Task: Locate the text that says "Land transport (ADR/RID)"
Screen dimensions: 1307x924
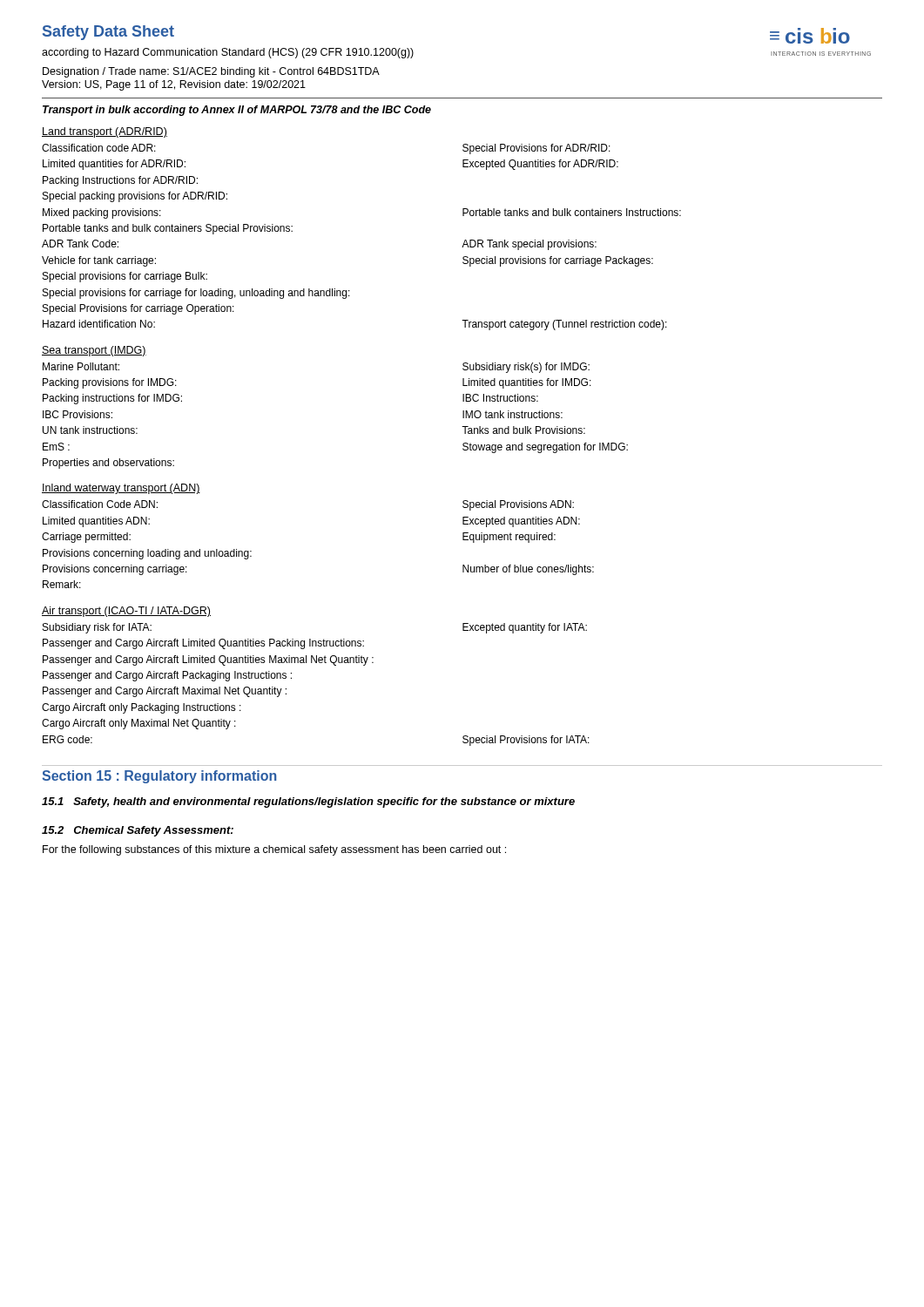Action: coord(104,132)
